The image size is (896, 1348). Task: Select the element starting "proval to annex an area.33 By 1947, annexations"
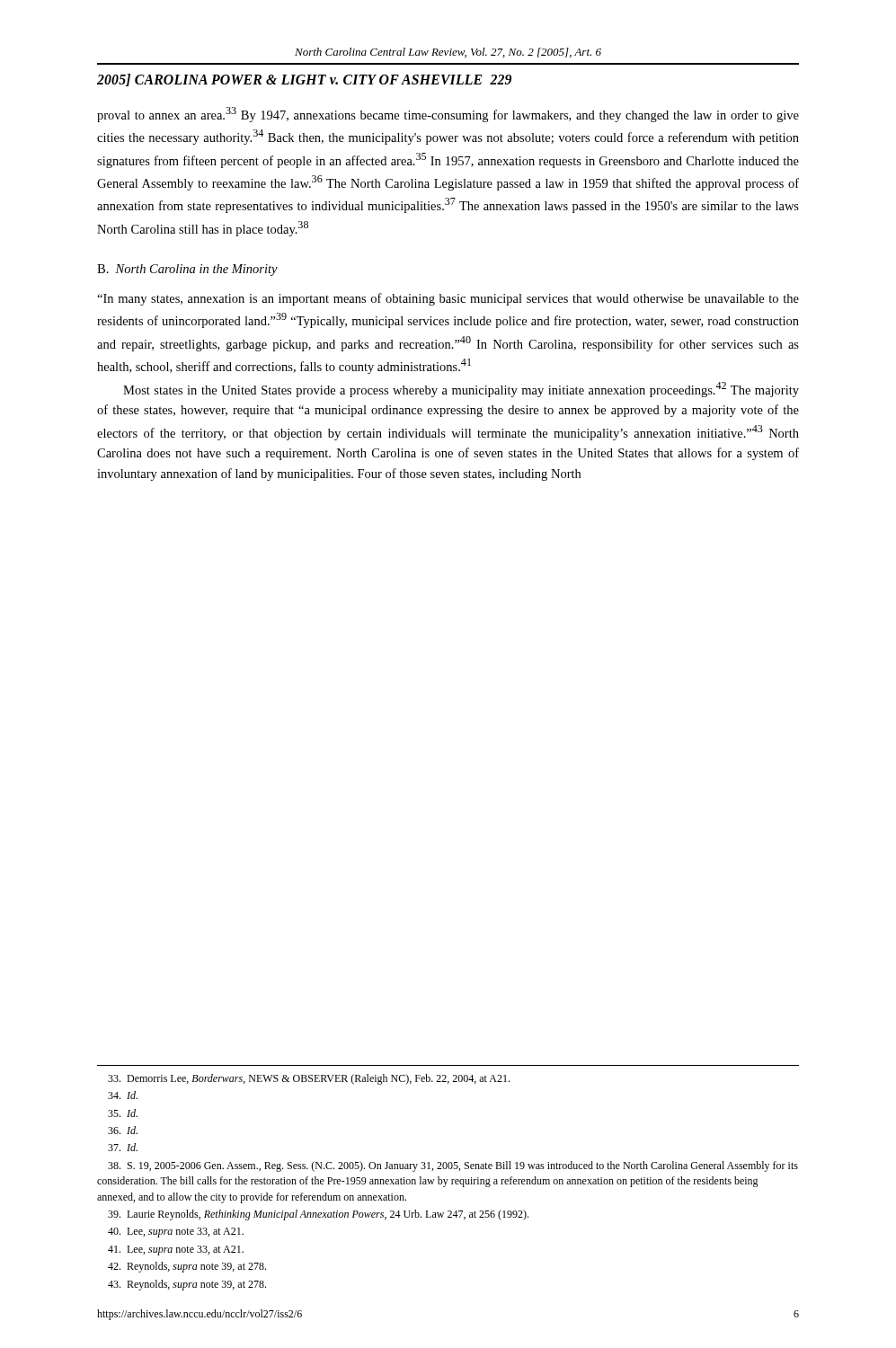click(448, 171)
